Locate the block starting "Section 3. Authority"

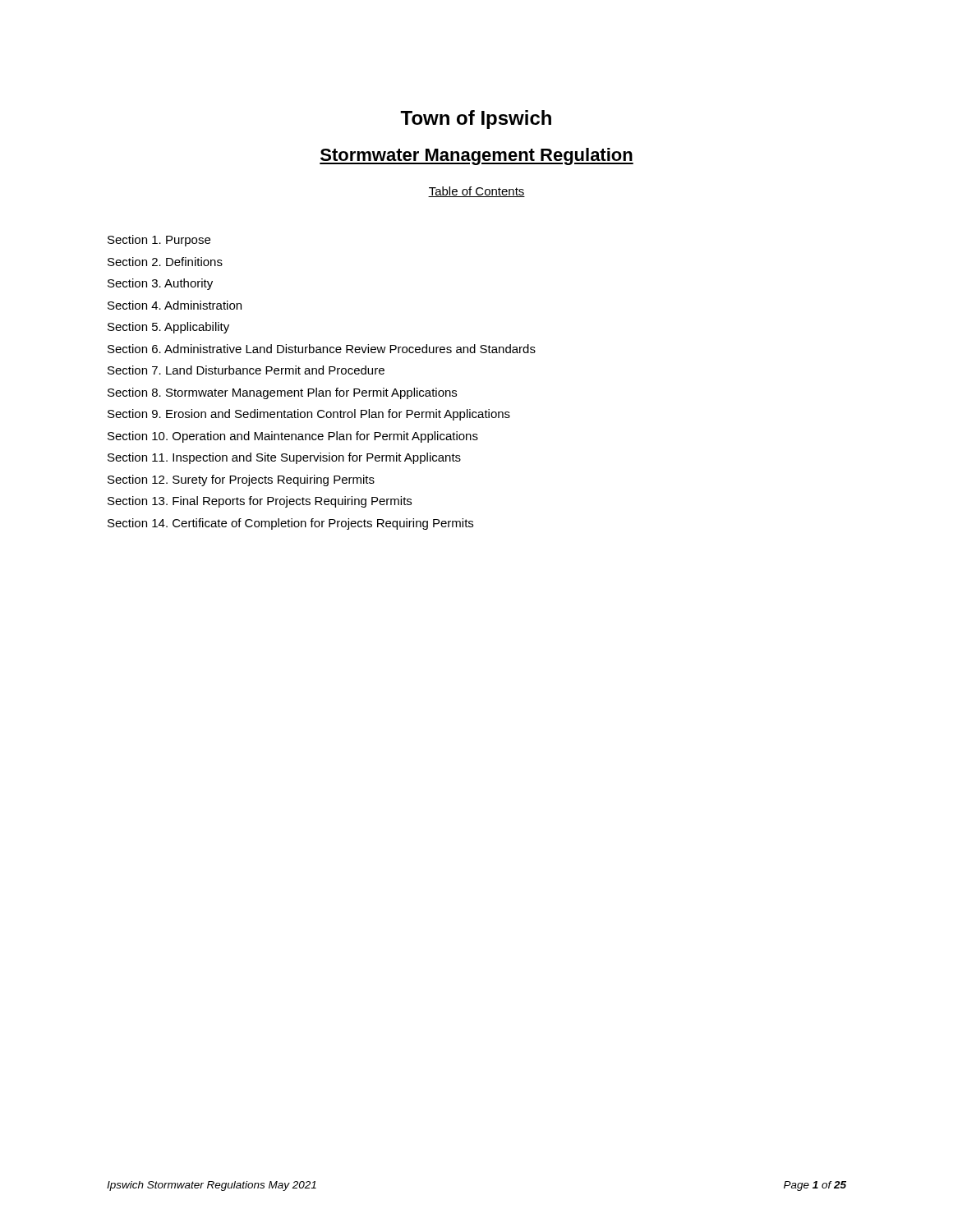tap(160, 283)
